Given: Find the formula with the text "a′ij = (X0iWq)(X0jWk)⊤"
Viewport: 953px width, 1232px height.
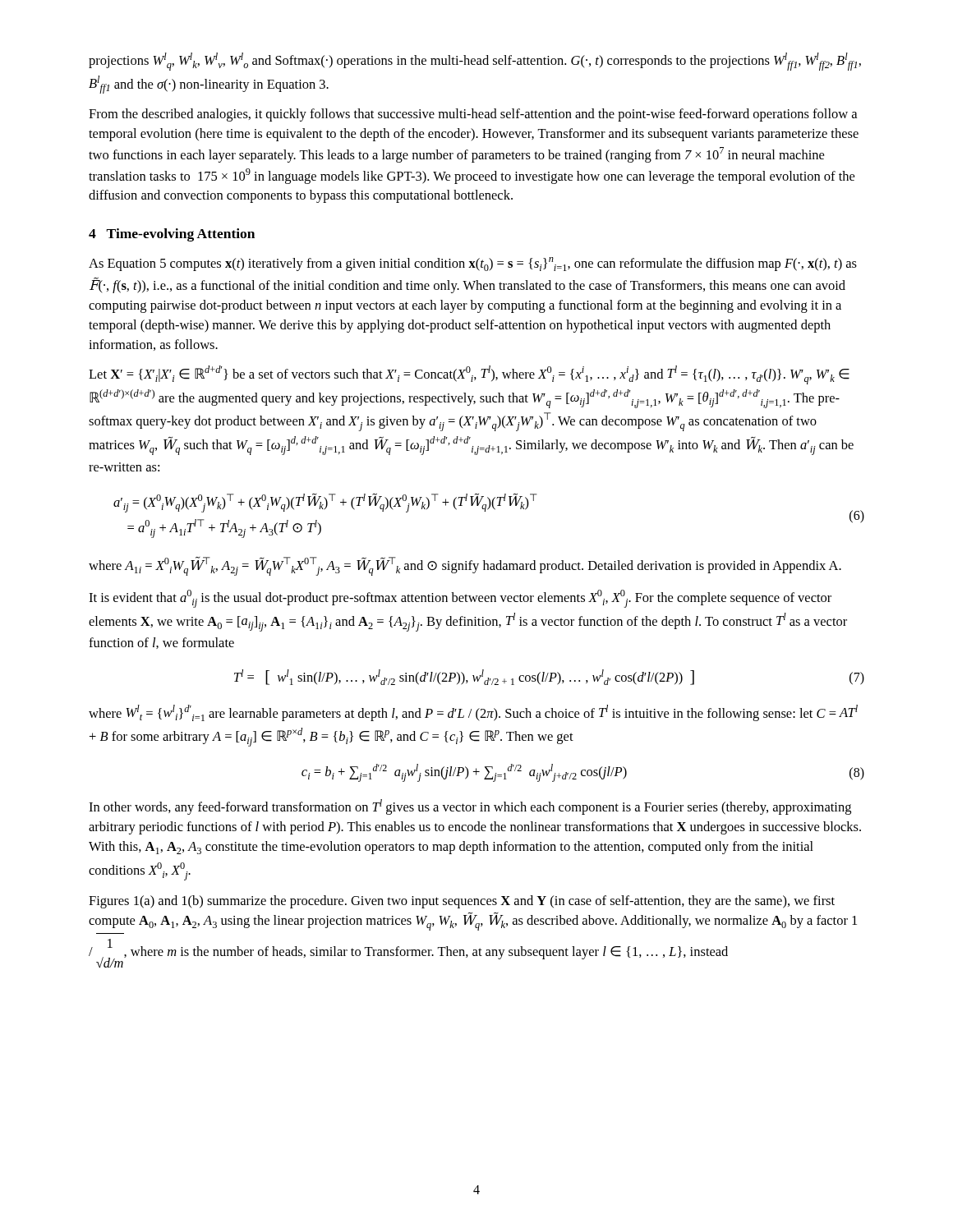Looking at the screenshot, I should pyautogui.click(x=489, y=516).
